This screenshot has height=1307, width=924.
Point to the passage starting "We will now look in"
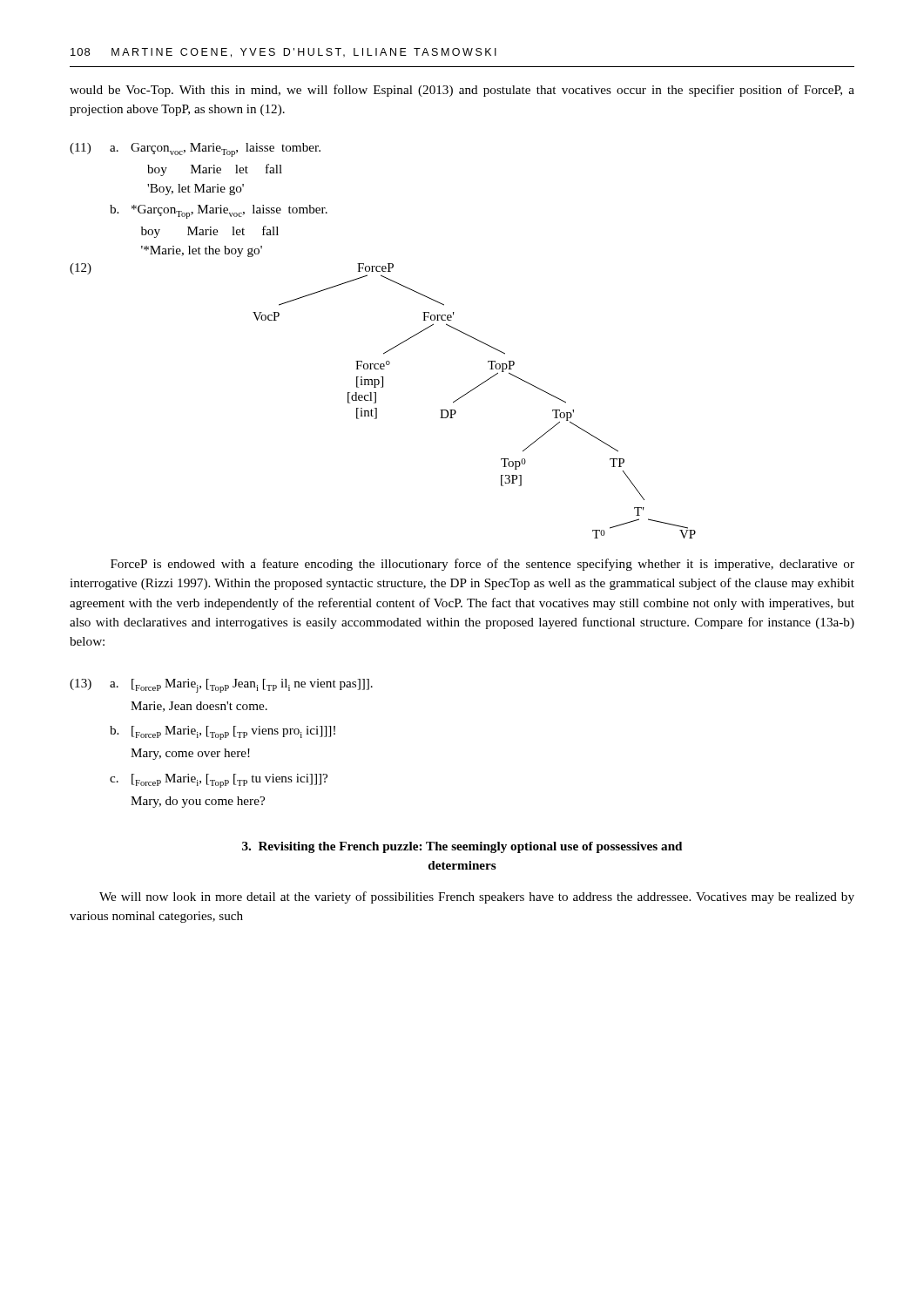pos(462,906)
